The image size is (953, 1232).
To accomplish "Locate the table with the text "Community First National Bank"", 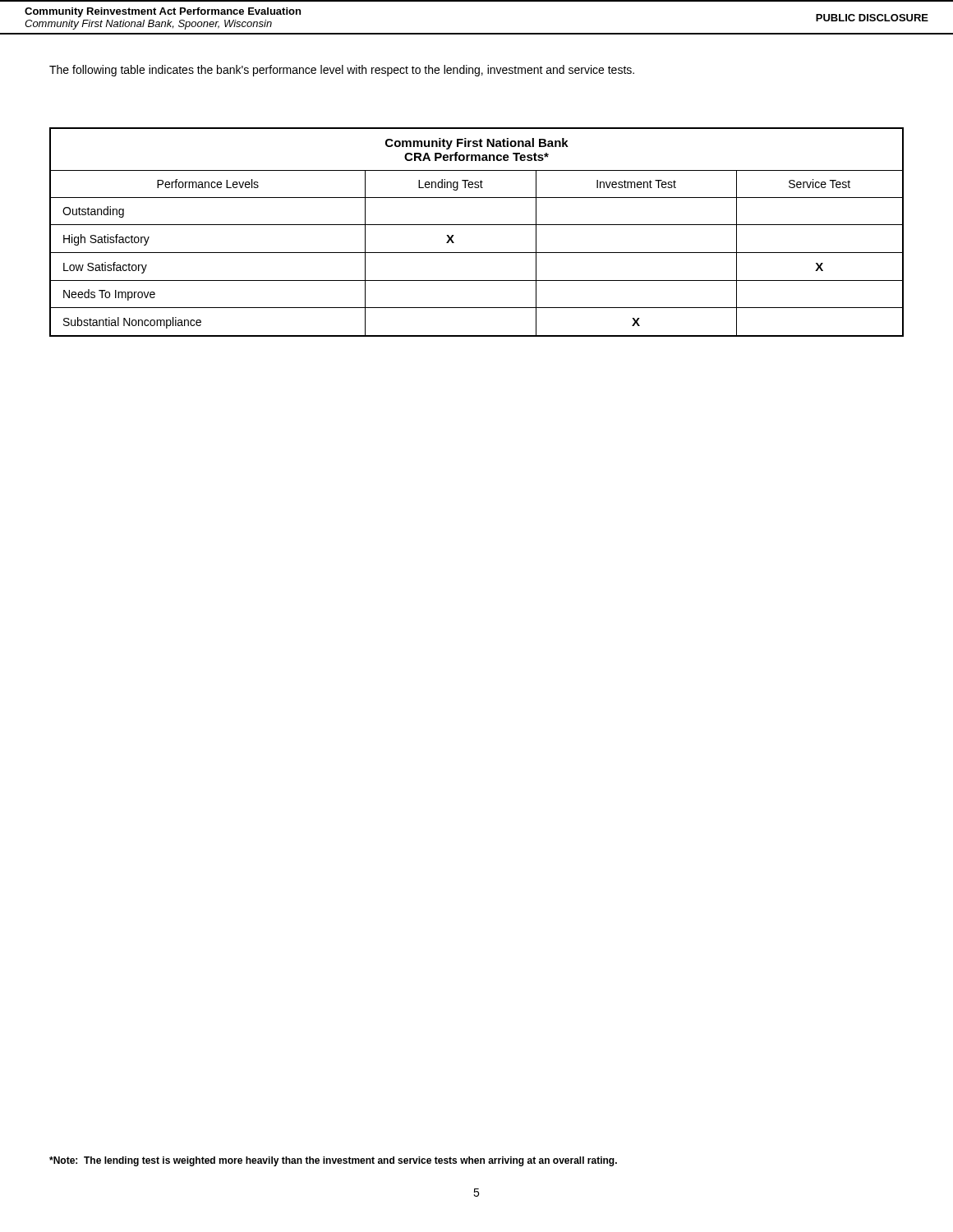I will 476,232.
